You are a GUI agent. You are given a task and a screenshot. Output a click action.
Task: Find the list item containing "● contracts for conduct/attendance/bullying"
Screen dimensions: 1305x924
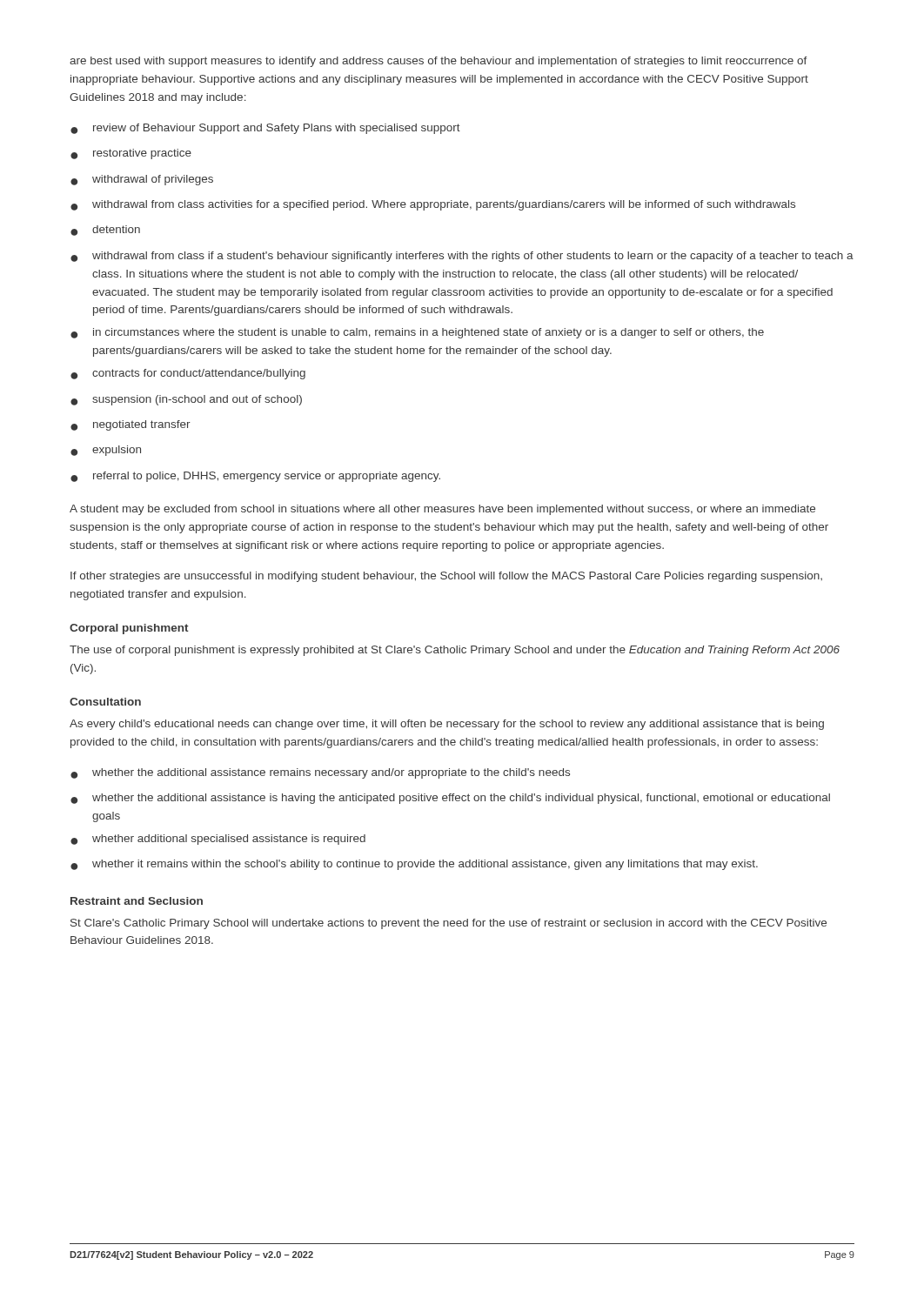tap(188, 375)
